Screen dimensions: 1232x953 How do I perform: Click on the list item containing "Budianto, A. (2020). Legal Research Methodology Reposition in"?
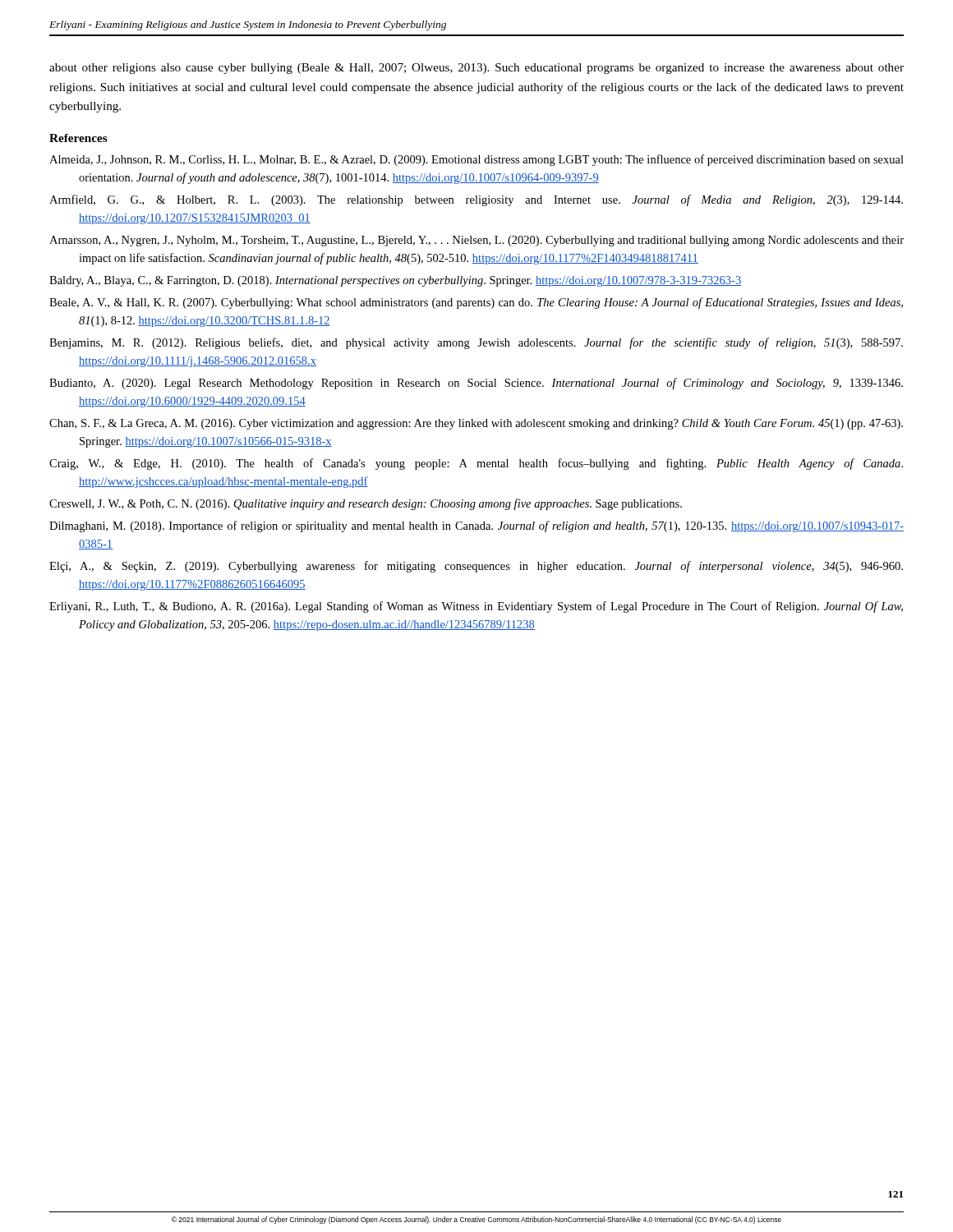coord(476,392)
